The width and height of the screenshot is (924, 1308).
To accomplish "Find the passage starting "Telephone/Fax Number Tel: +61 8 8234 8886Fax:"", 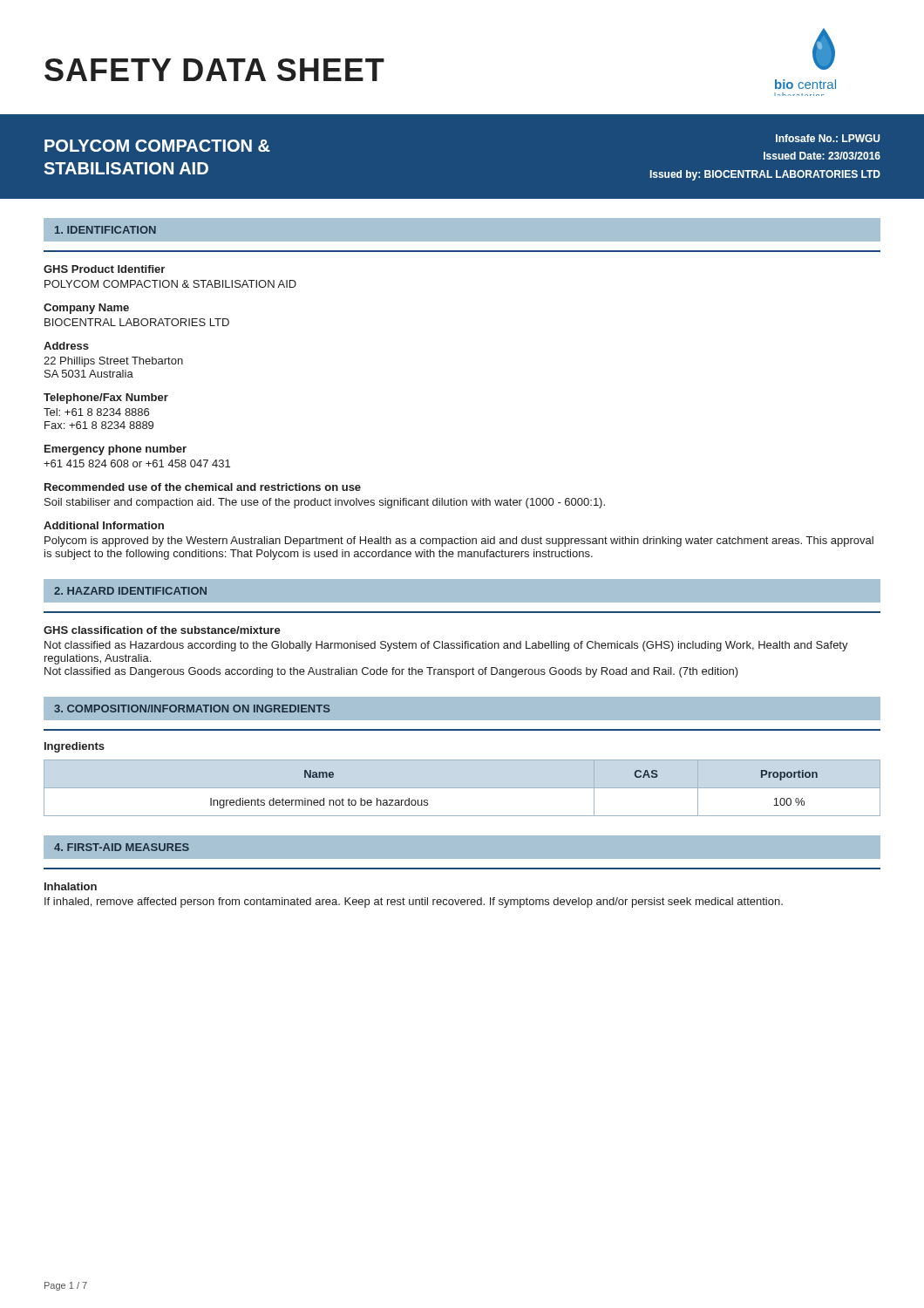I will click(x=106, y=399).
